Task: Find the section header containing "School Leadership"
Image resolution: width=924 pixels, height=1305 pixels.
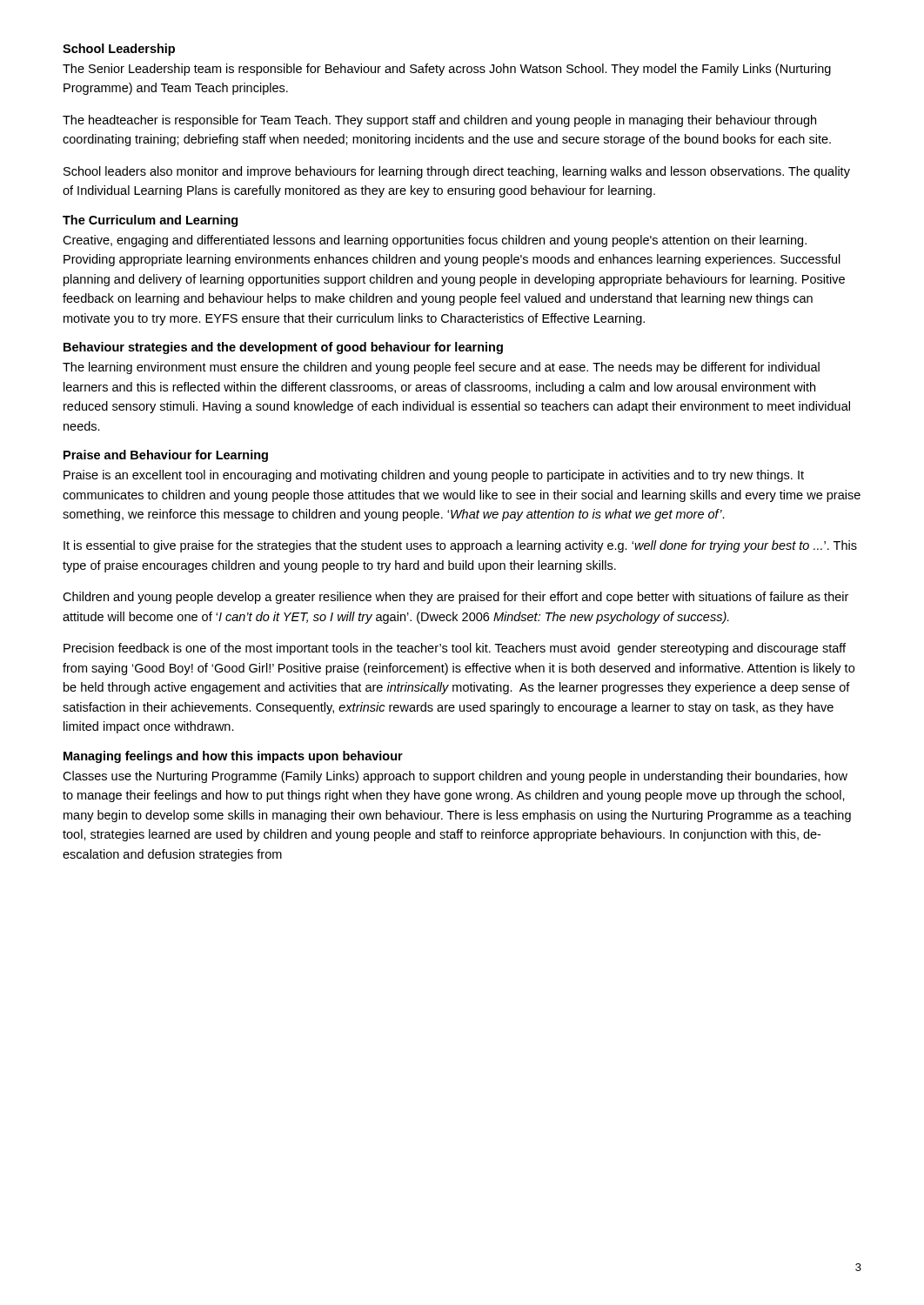Action: [119, 49]
